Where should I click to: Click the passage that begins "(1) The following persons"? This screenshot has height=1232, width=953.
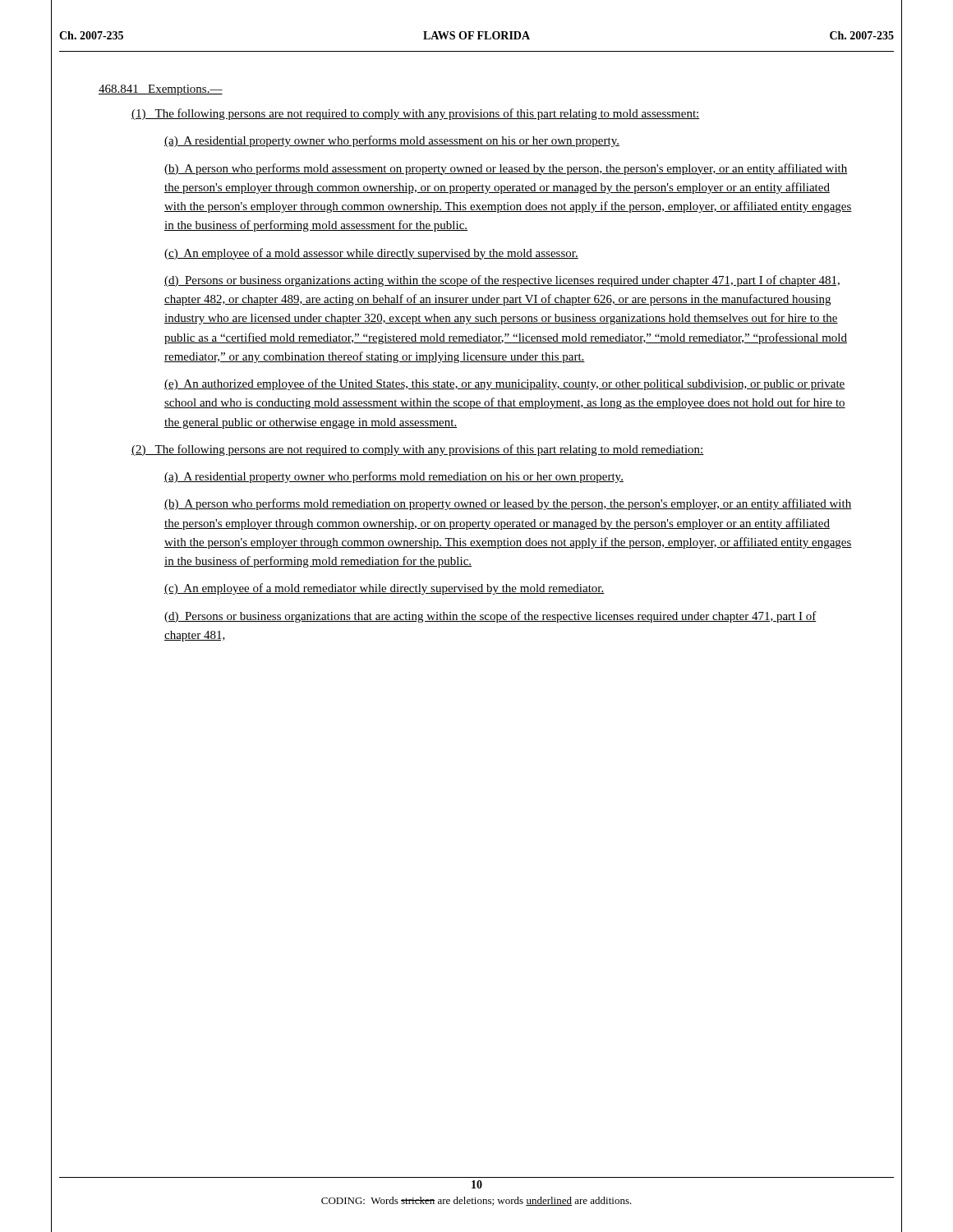coord(415,113)
